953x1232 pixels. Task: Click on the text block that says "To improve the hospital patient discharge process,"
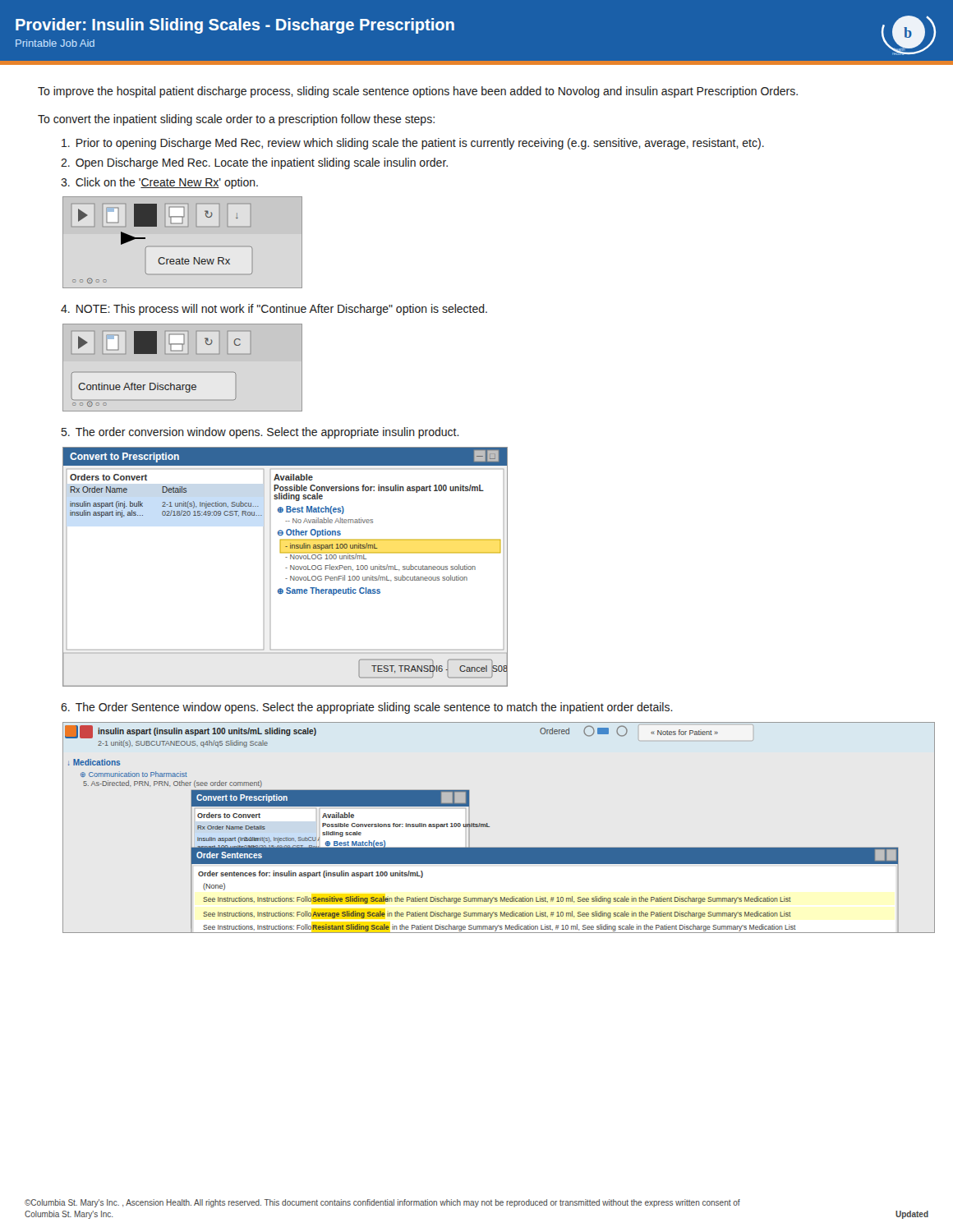[x=418, y=91]
